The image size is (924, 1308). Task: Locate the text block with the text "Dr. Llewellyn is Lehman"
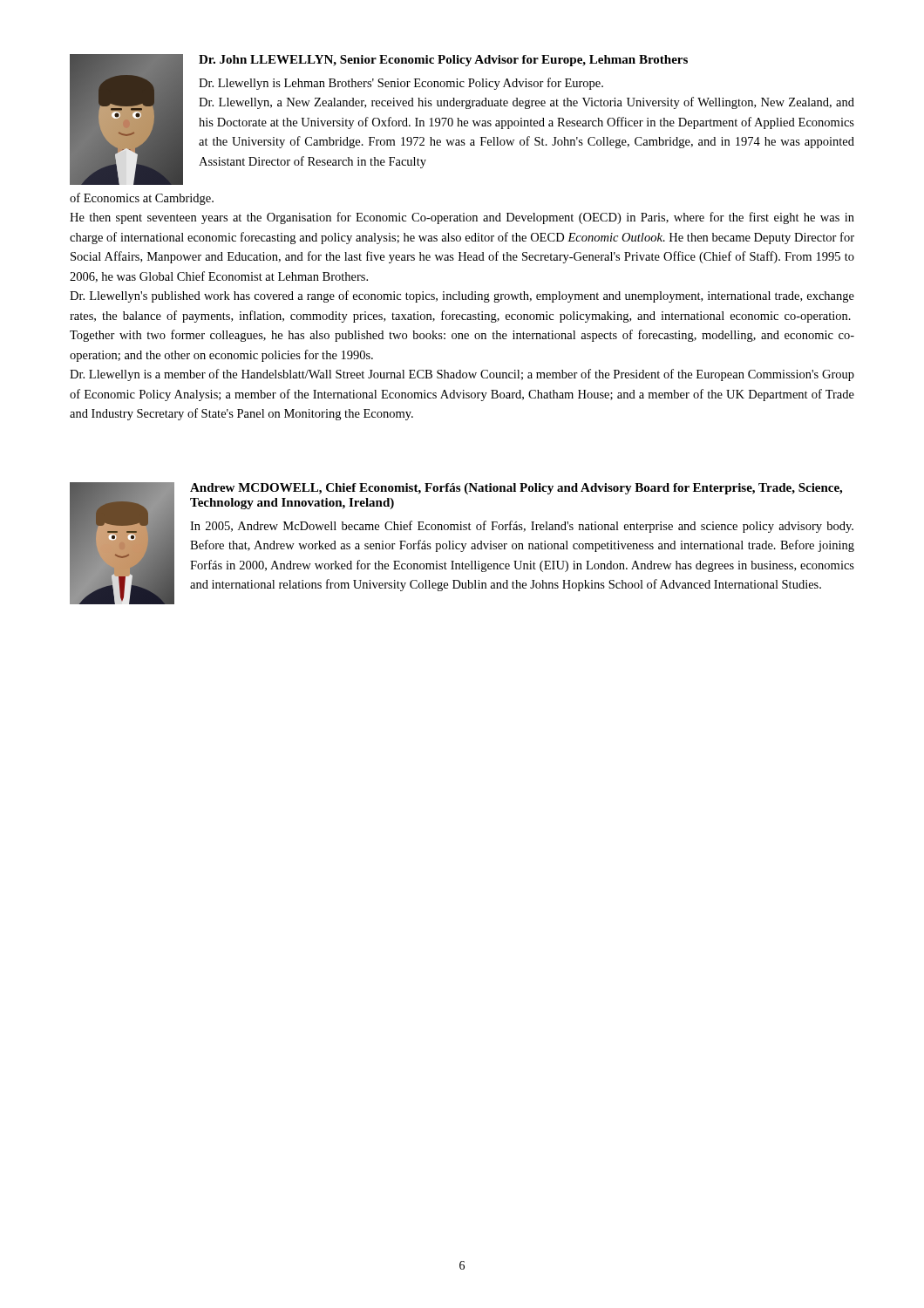point(526,122)
